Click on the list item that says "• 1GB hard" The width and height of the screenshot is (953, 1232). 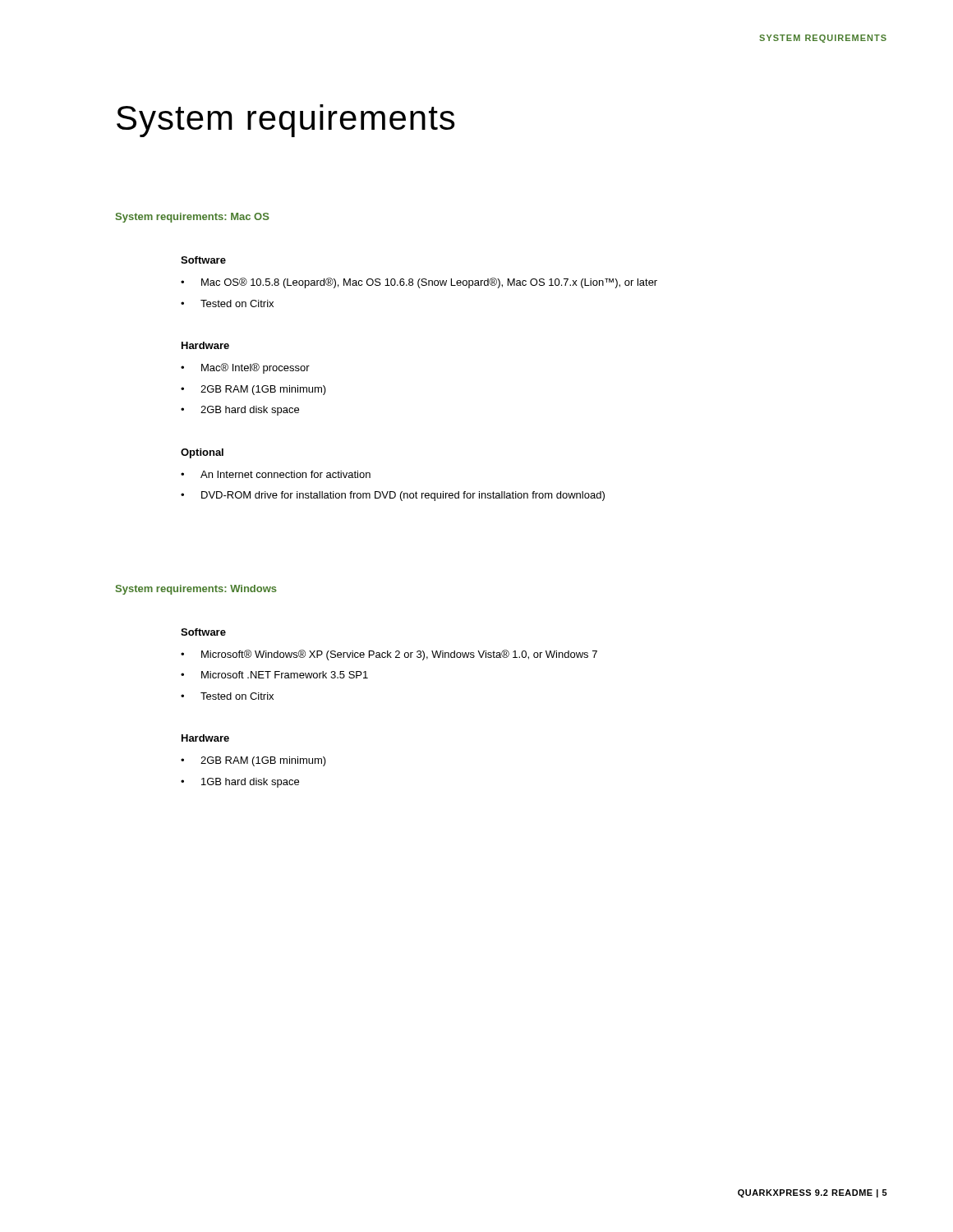point(240,783)
